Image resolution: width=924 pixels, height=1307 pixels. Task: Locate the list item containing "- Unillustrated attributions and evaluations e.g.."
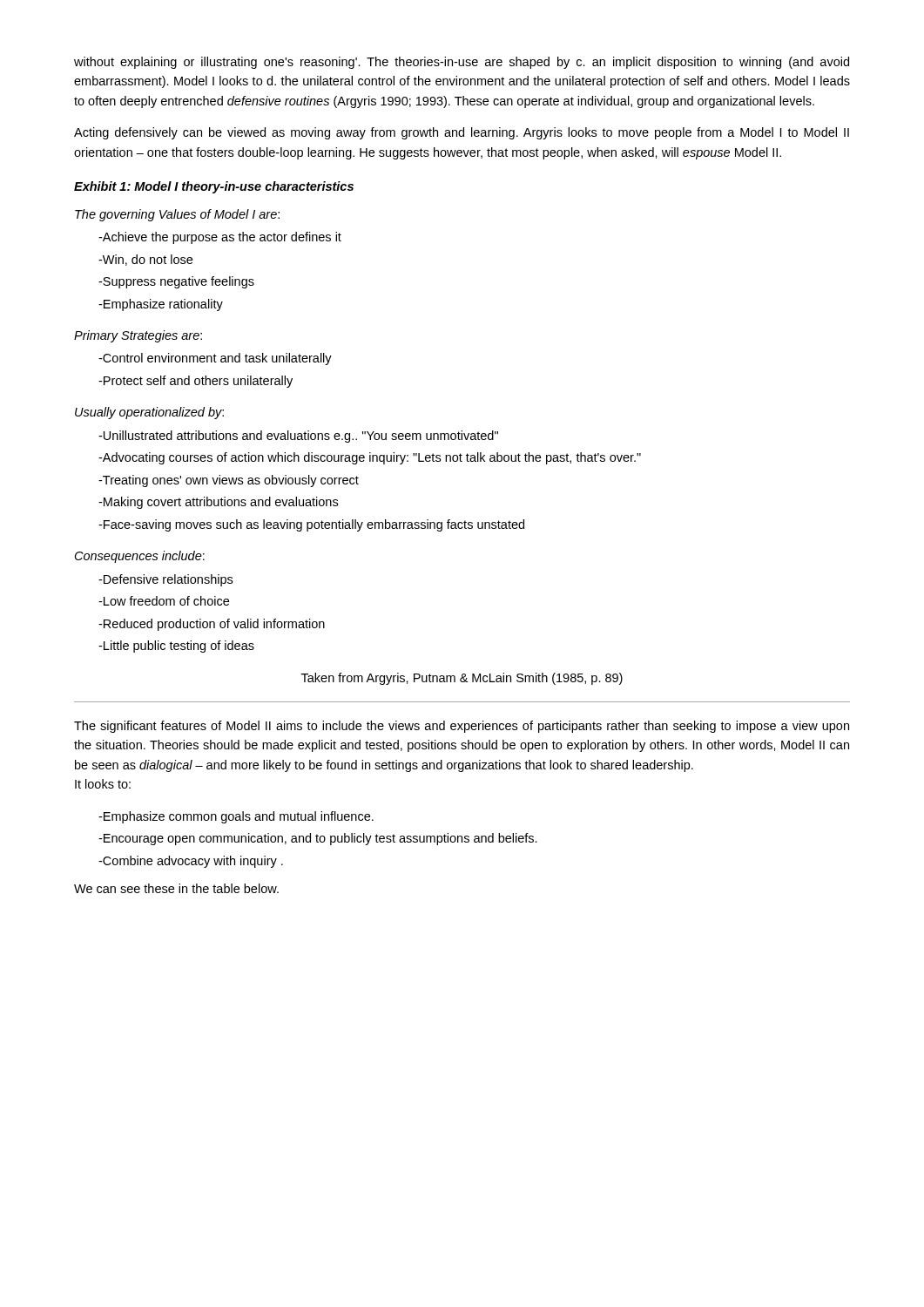462,436
